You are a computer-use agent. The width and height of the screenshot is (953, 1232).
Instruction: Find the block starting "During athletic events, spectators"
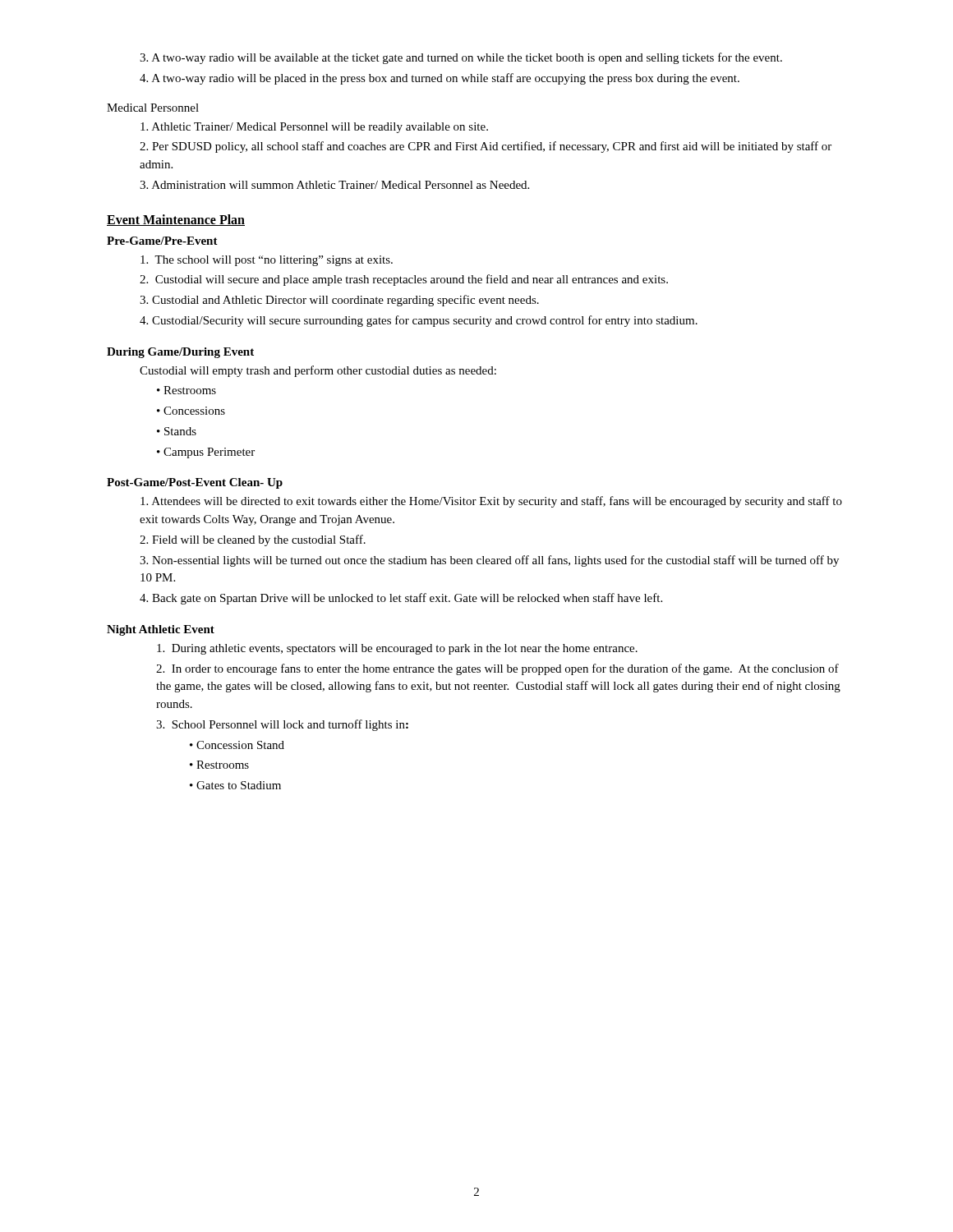(x=397, y=648)
